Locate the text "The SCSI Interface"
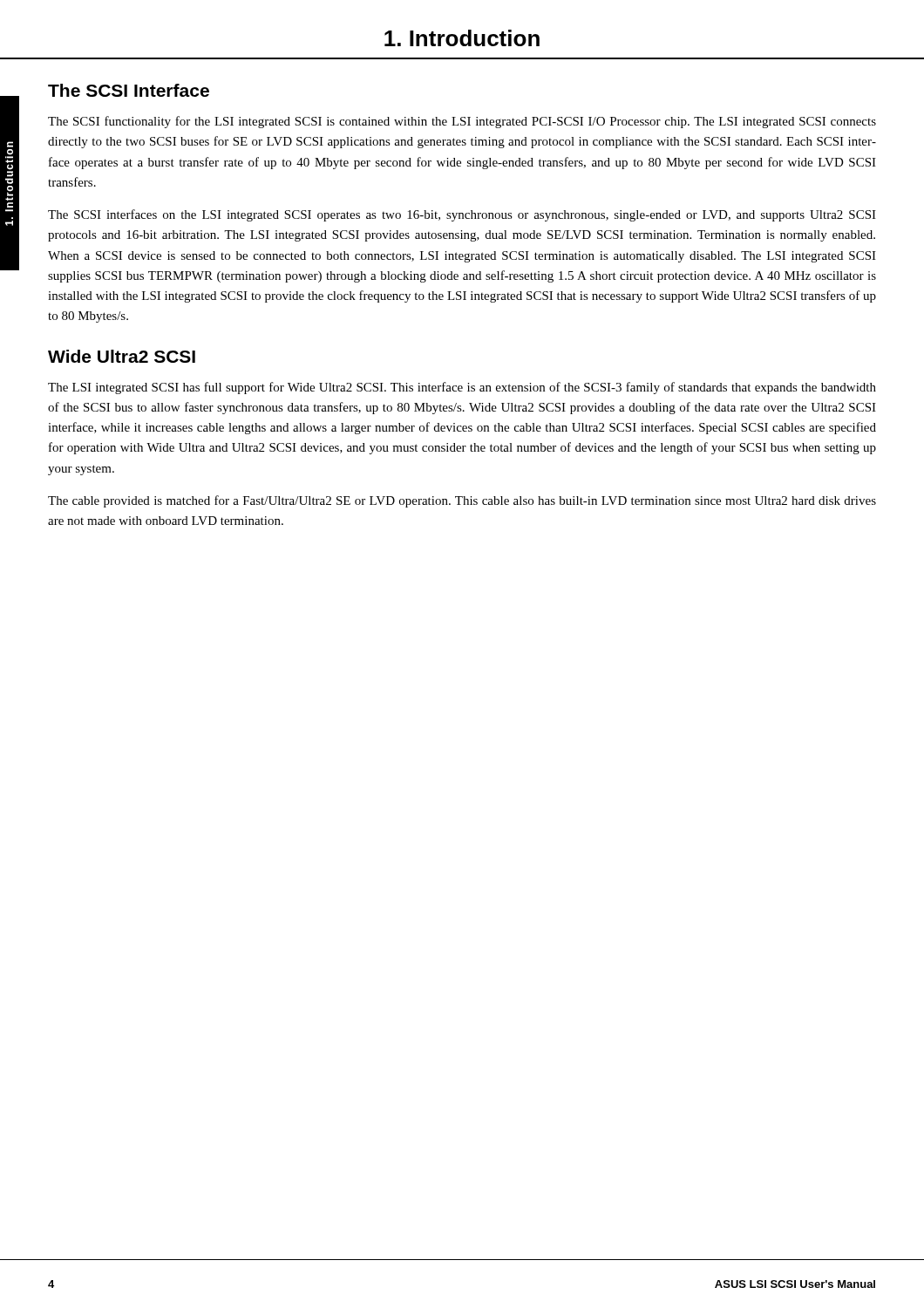The image size is (924, 1308). [x=129, y=90]
